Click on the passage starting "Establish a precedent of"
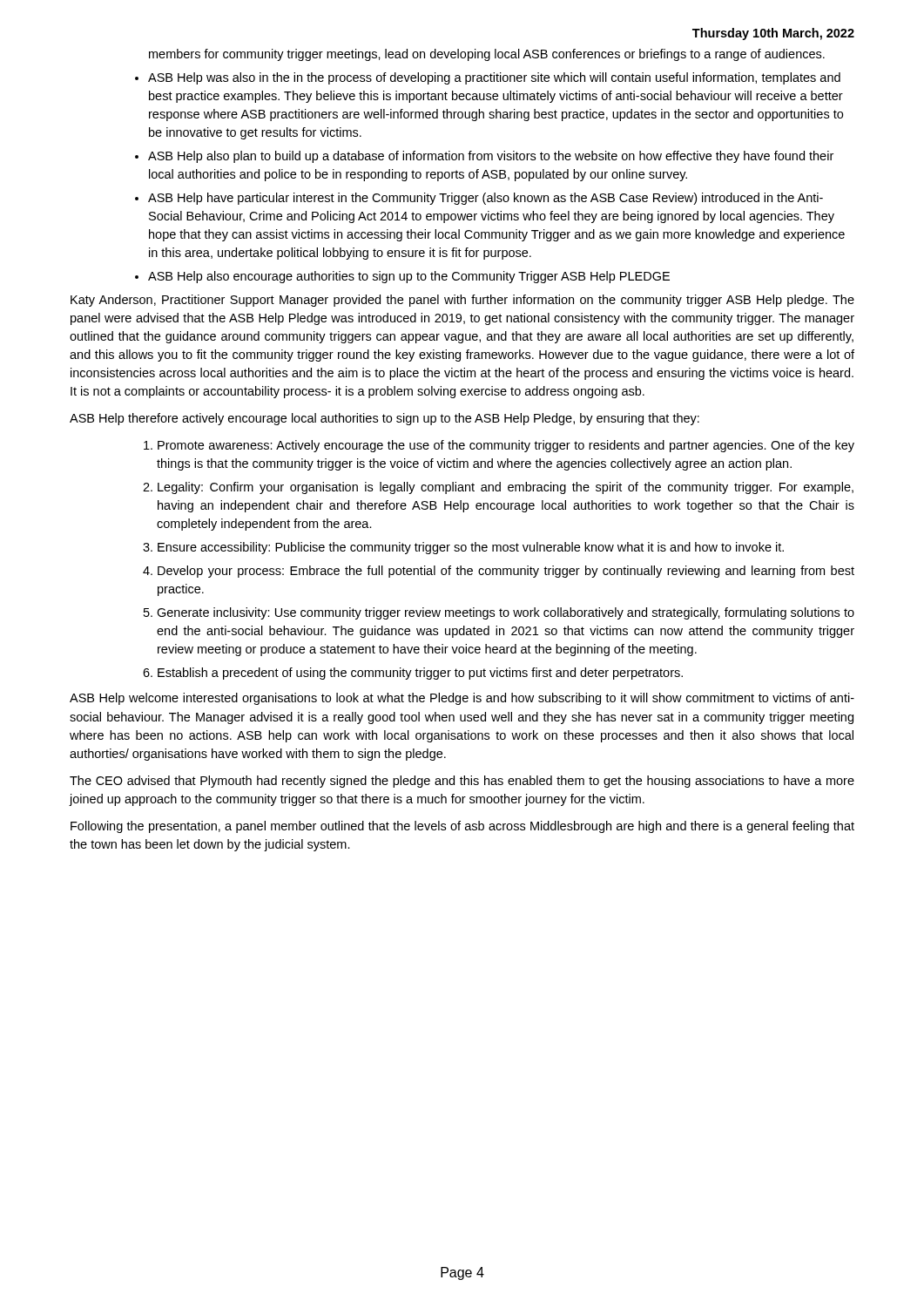Viewport: 924px width, 1307px height. pos(420,673)
